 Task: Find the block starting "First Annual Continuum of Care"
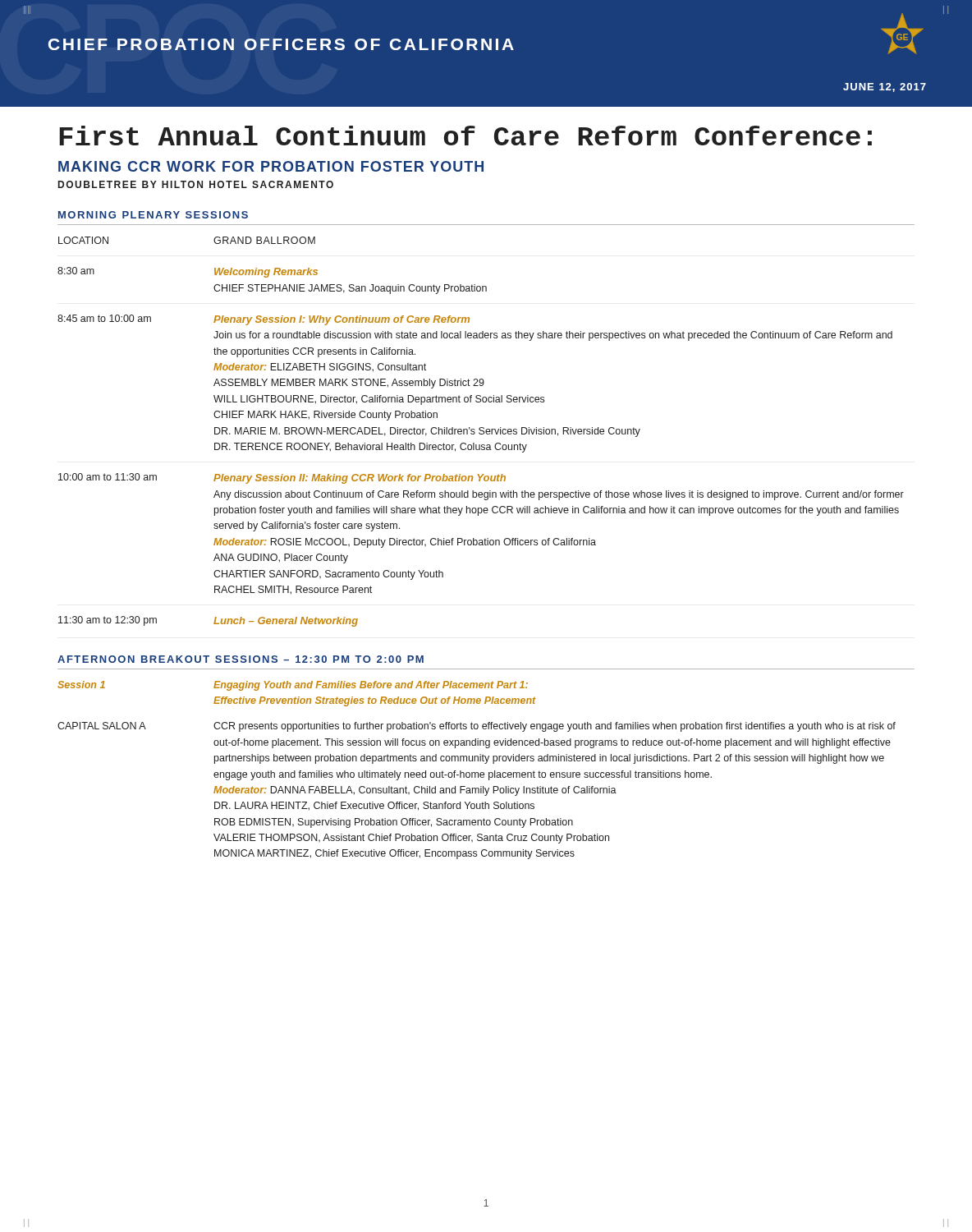point(468,138)
